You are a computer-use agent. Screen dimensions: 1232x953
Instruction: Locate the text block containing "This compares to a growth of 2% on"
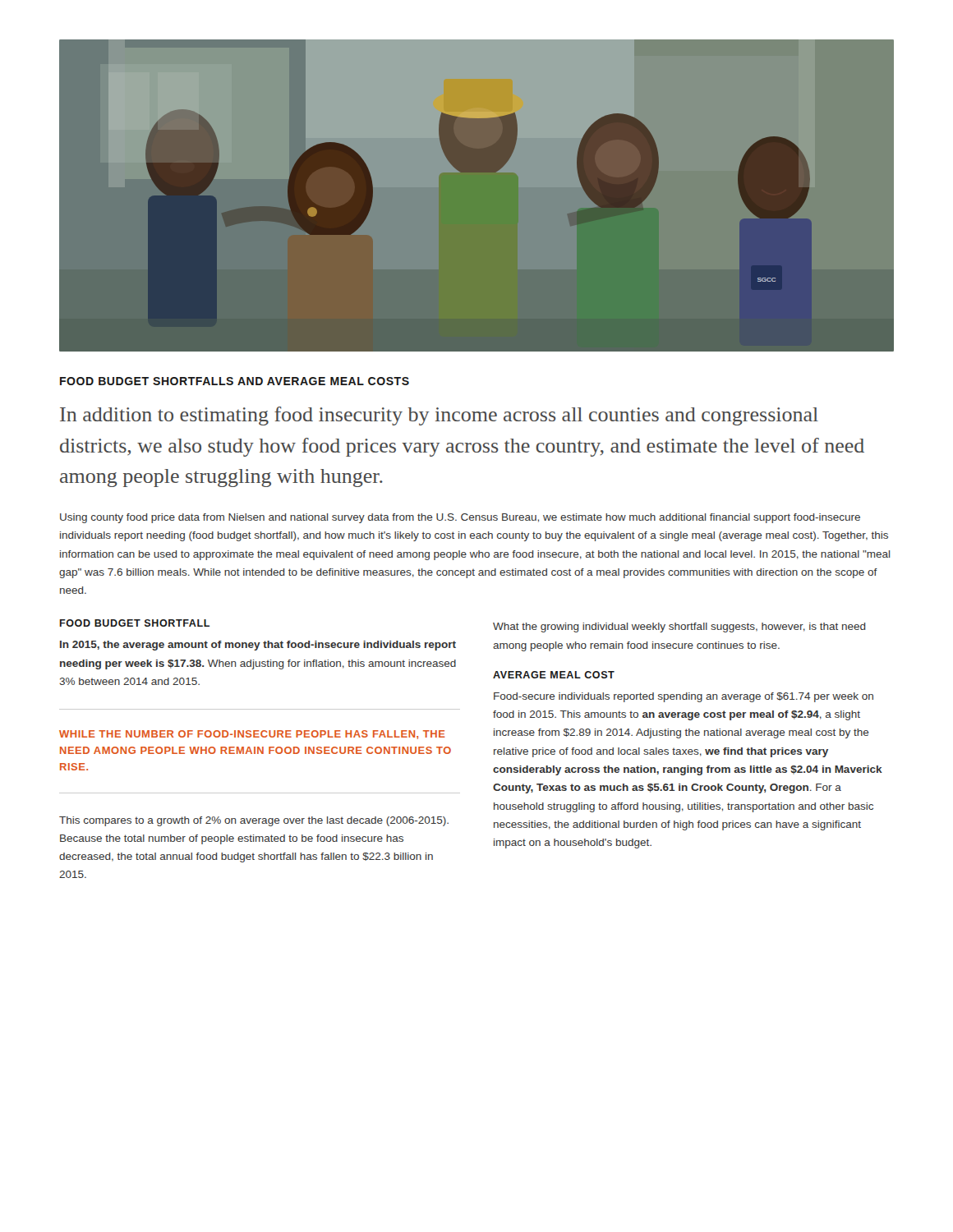coord(254,847)
